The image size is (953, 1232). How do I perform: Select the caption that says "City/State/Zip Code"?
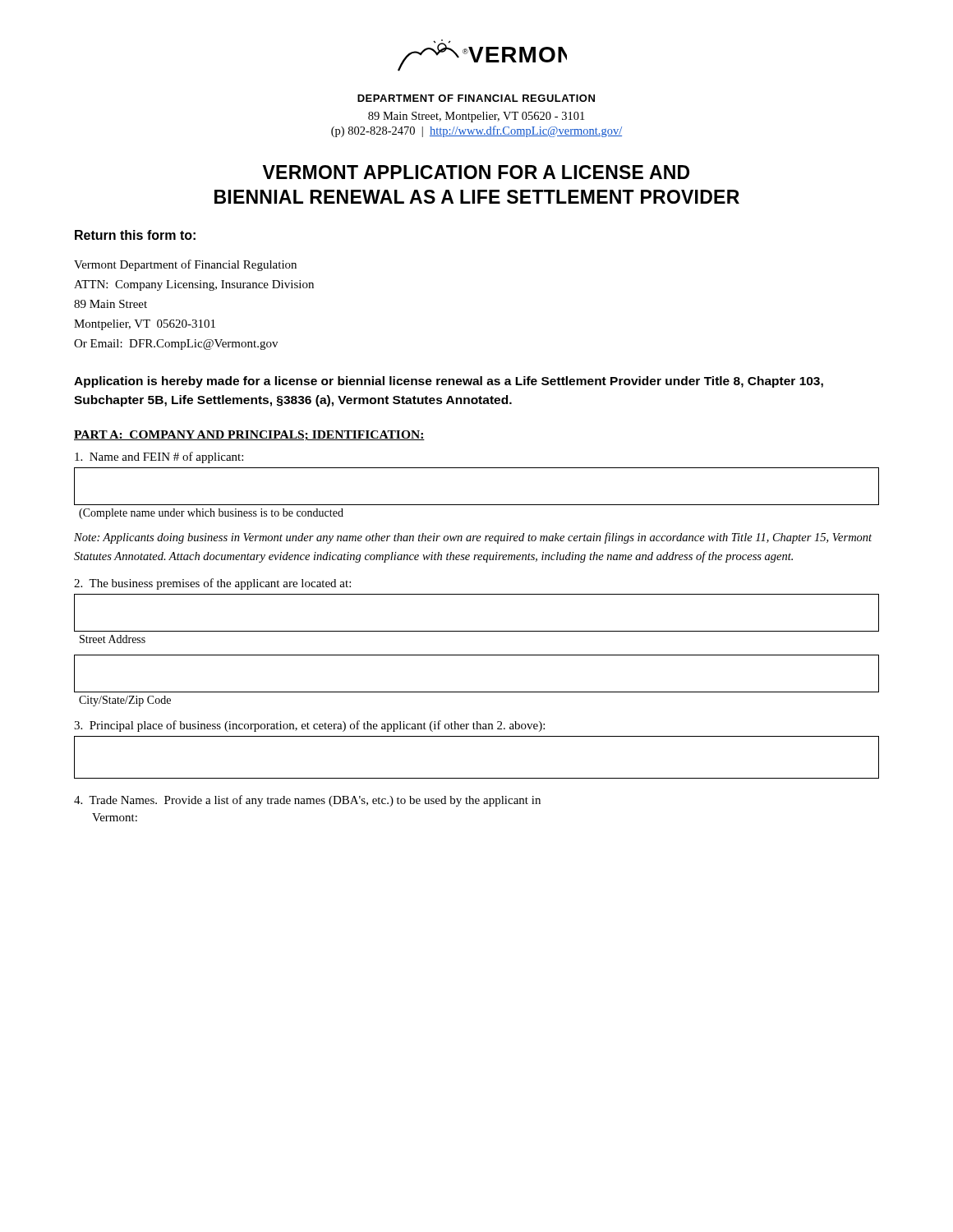pyautogui.click(x=125, y=700)
